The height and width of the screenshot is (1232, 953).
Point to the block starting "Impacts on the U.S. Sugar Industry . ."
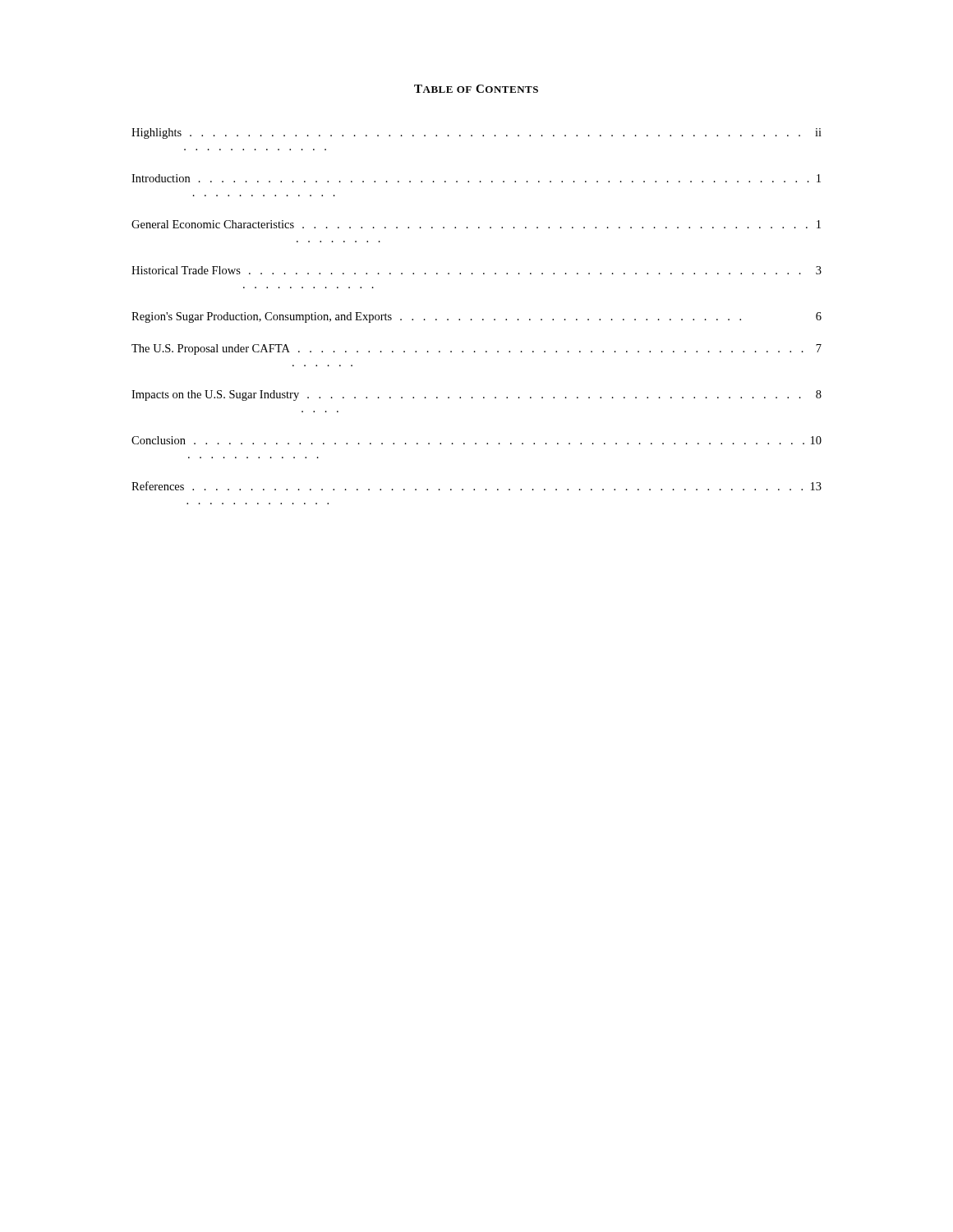point(476,402)
